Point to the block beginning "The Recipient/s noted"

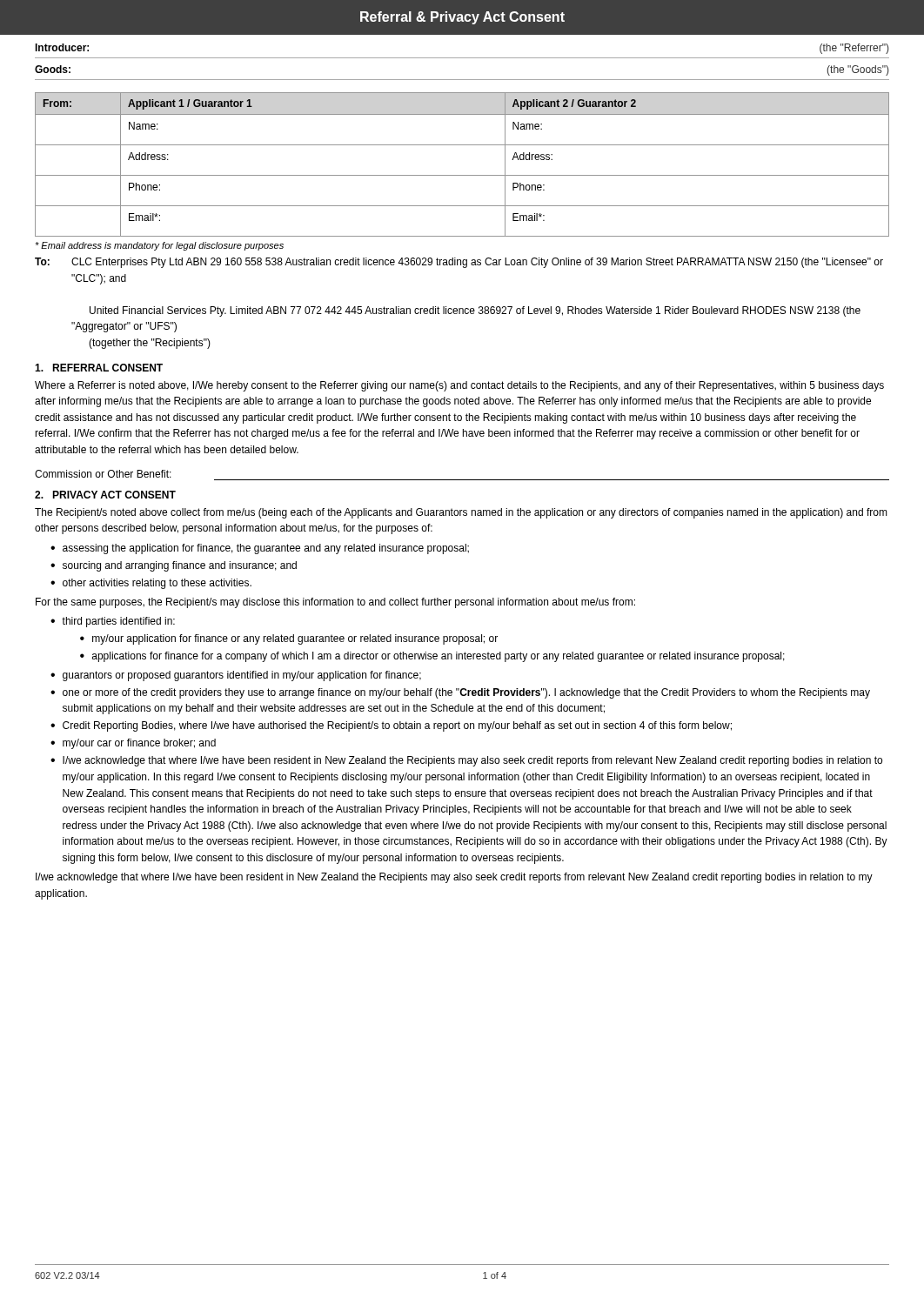click(461, 520)
